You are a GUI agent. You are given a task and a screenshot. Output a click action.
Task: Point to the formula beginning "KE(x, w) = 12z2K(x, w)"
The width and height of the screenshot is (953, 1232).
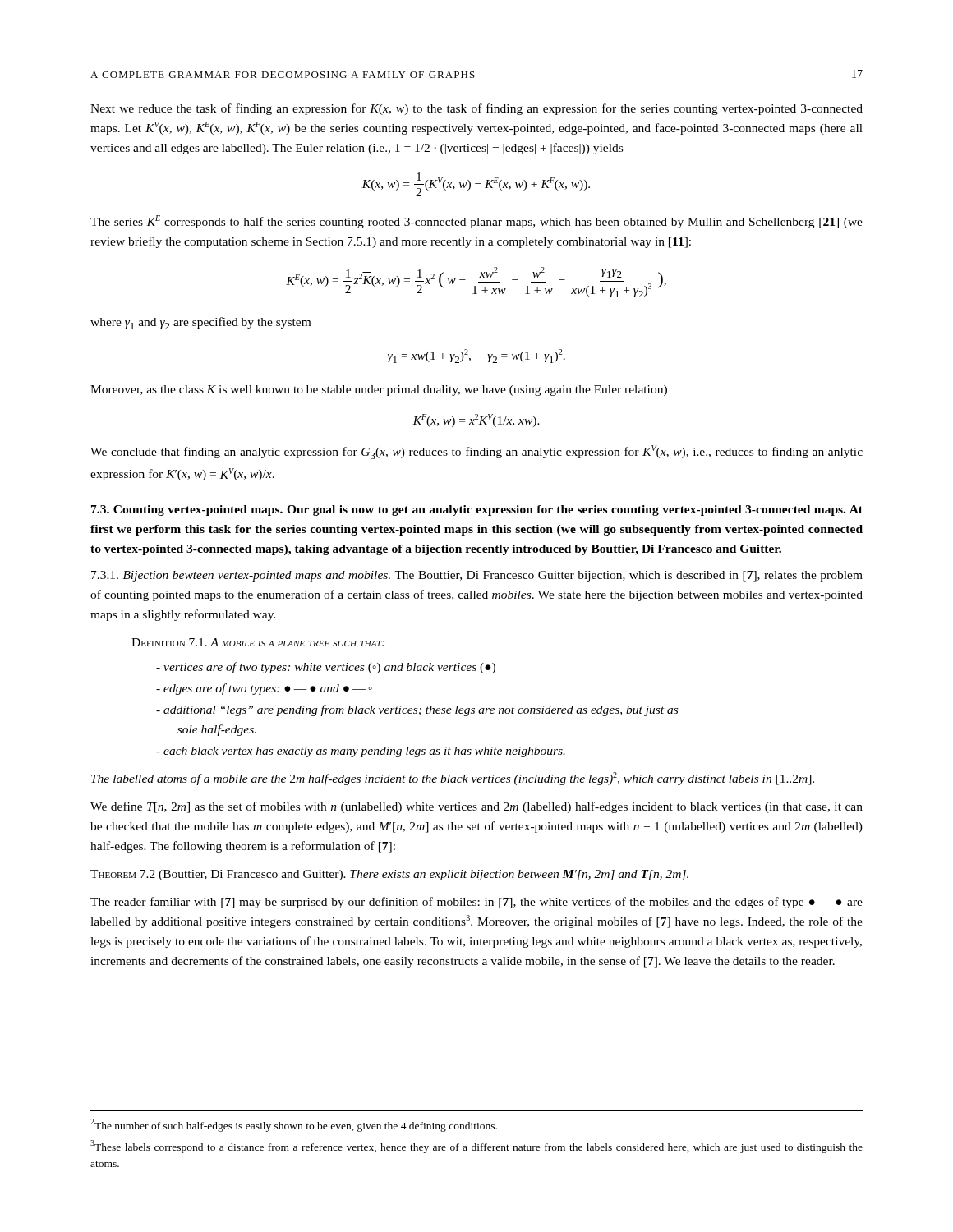pyautogui.click(x=476, y=282)
